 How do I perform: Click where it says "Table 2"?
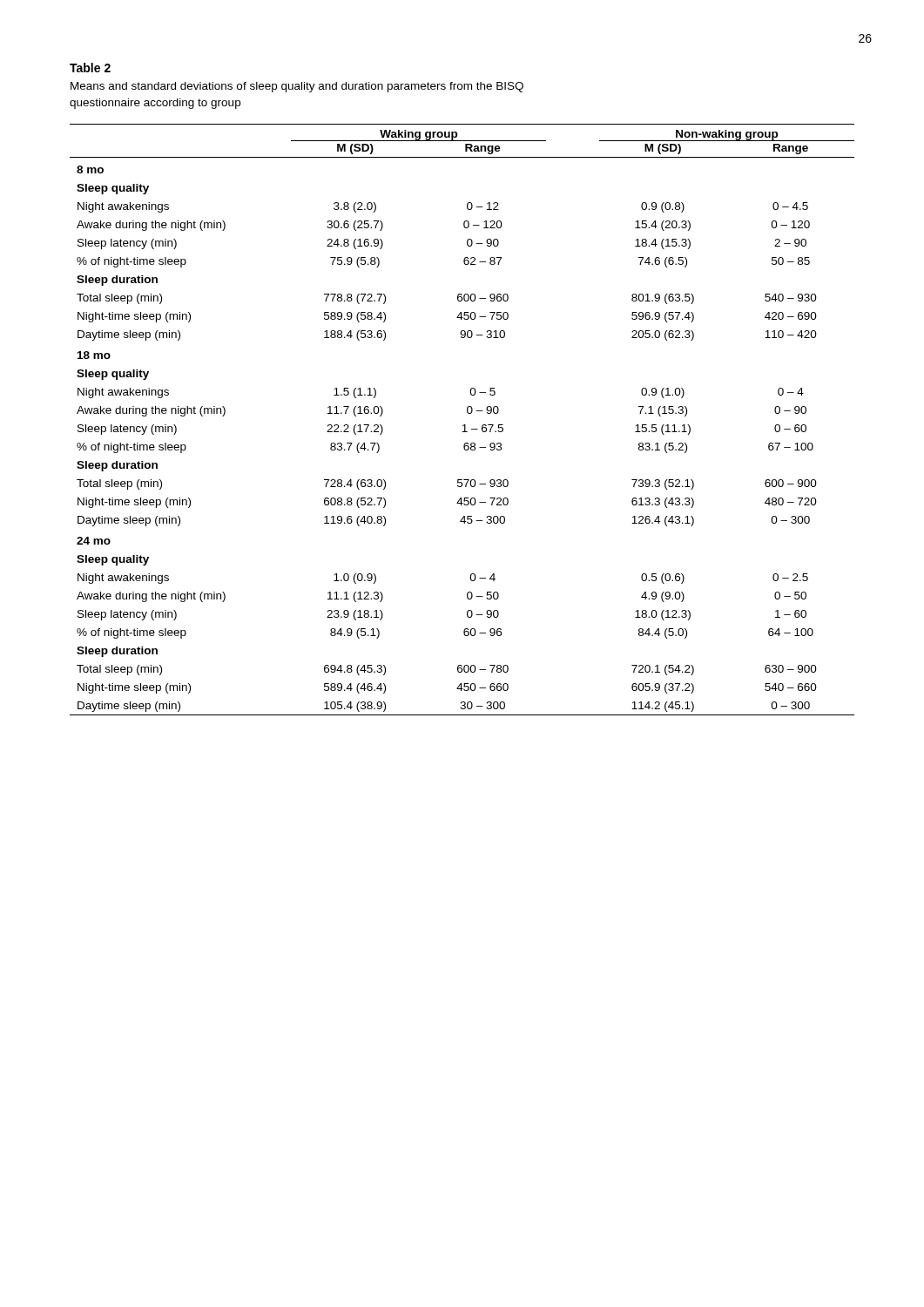click(90, 68)
